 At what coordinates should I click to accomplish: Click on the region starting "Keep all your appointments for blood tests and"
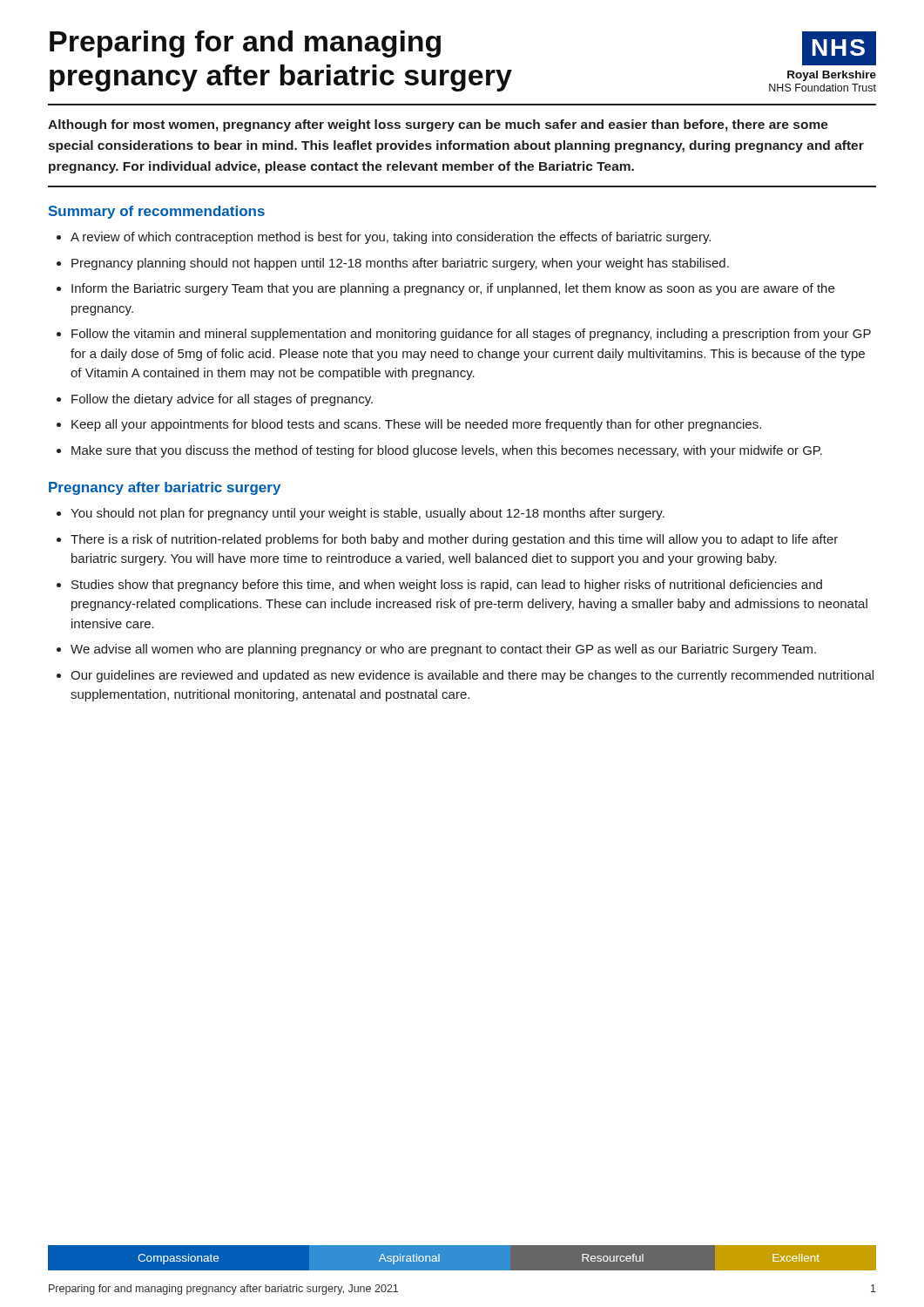click(416, 424)
